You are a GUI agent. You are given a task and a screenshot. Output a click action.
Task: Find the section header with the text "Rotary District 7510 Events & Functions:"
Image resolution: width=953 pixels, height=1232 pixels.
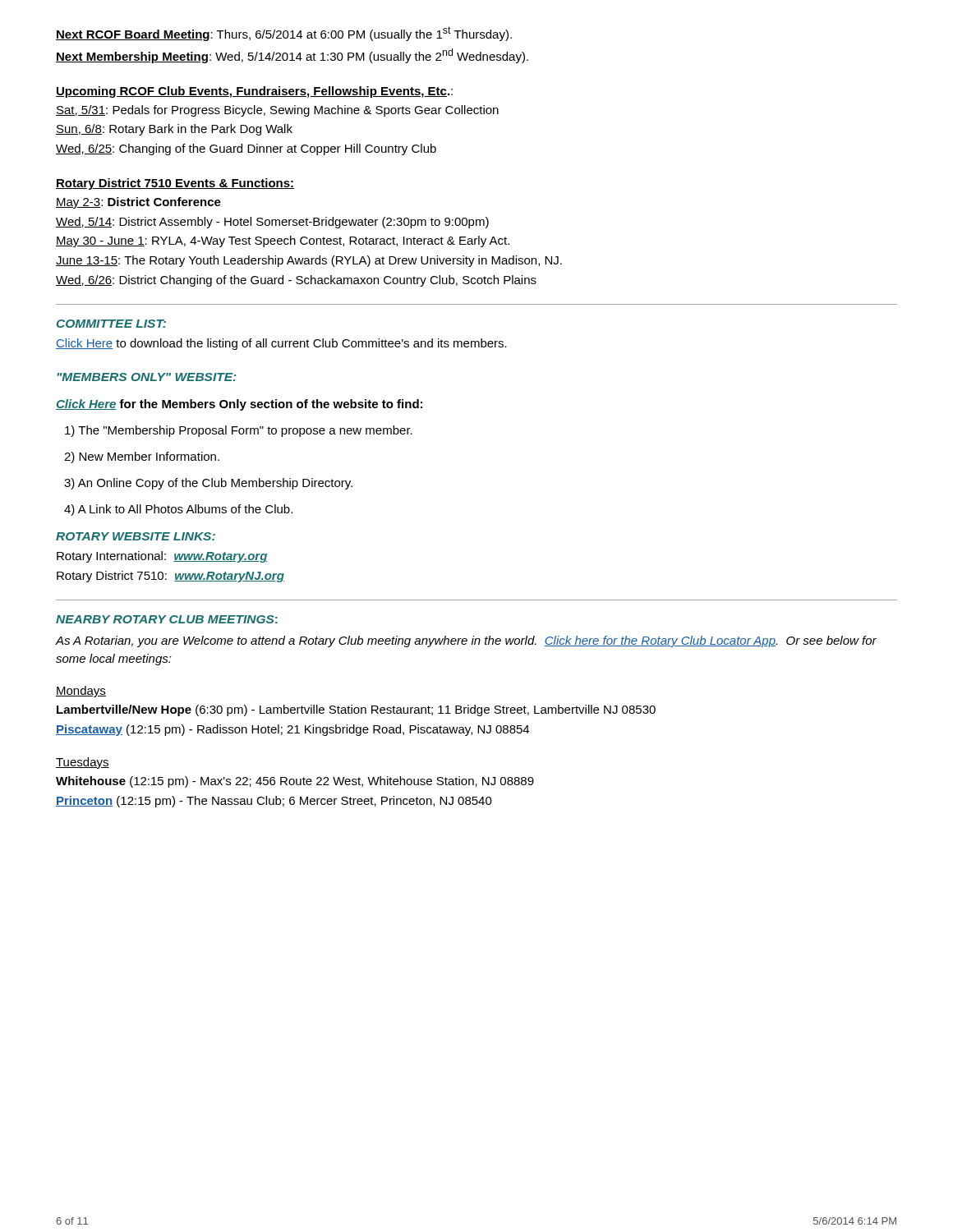click(175, 184)
